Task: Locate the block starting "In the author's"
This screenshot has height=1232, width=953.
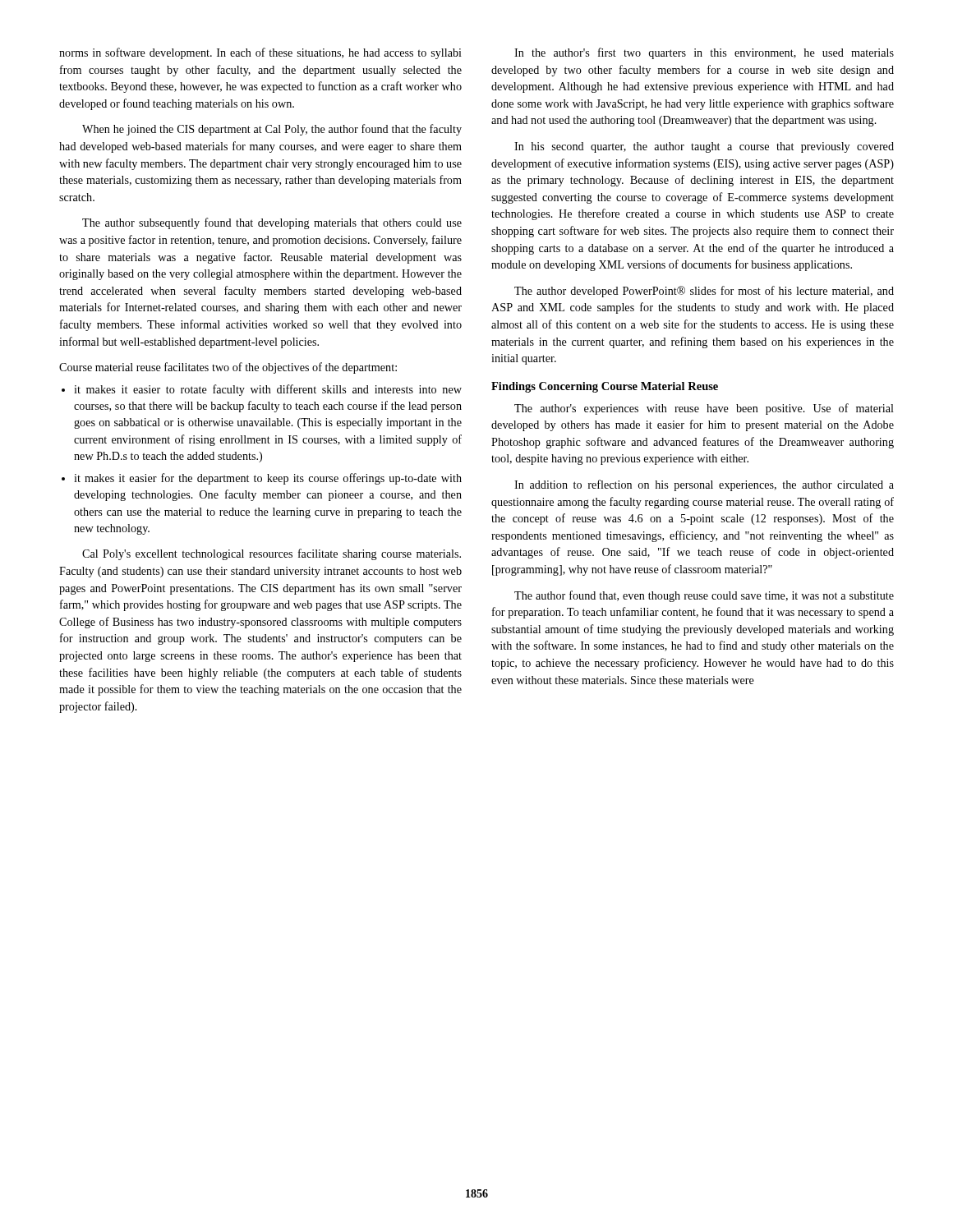Action: coord(693,87)
